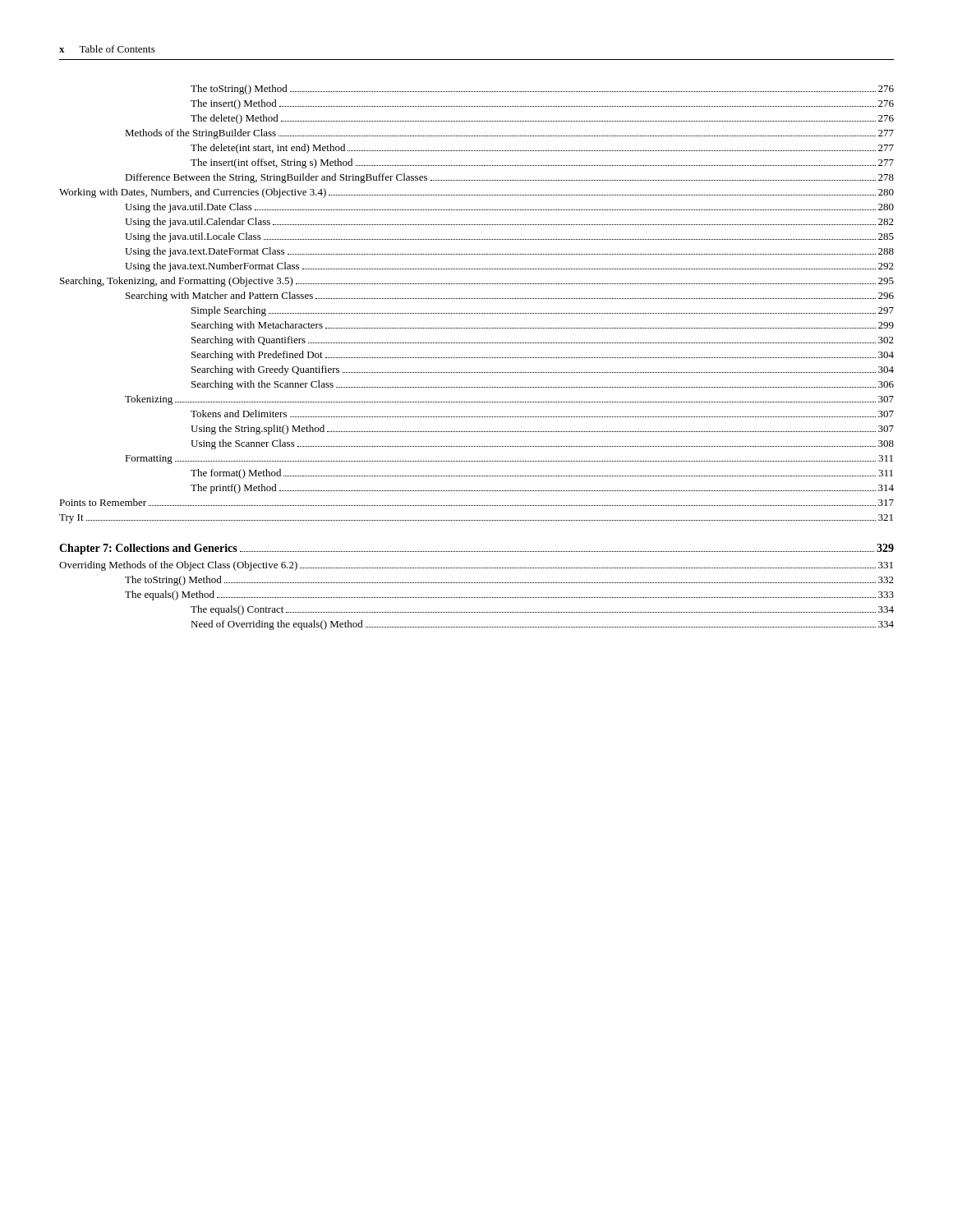
Task: Navigate to the block starting "Overriding Methods of the"
Action: coord(476,565)
